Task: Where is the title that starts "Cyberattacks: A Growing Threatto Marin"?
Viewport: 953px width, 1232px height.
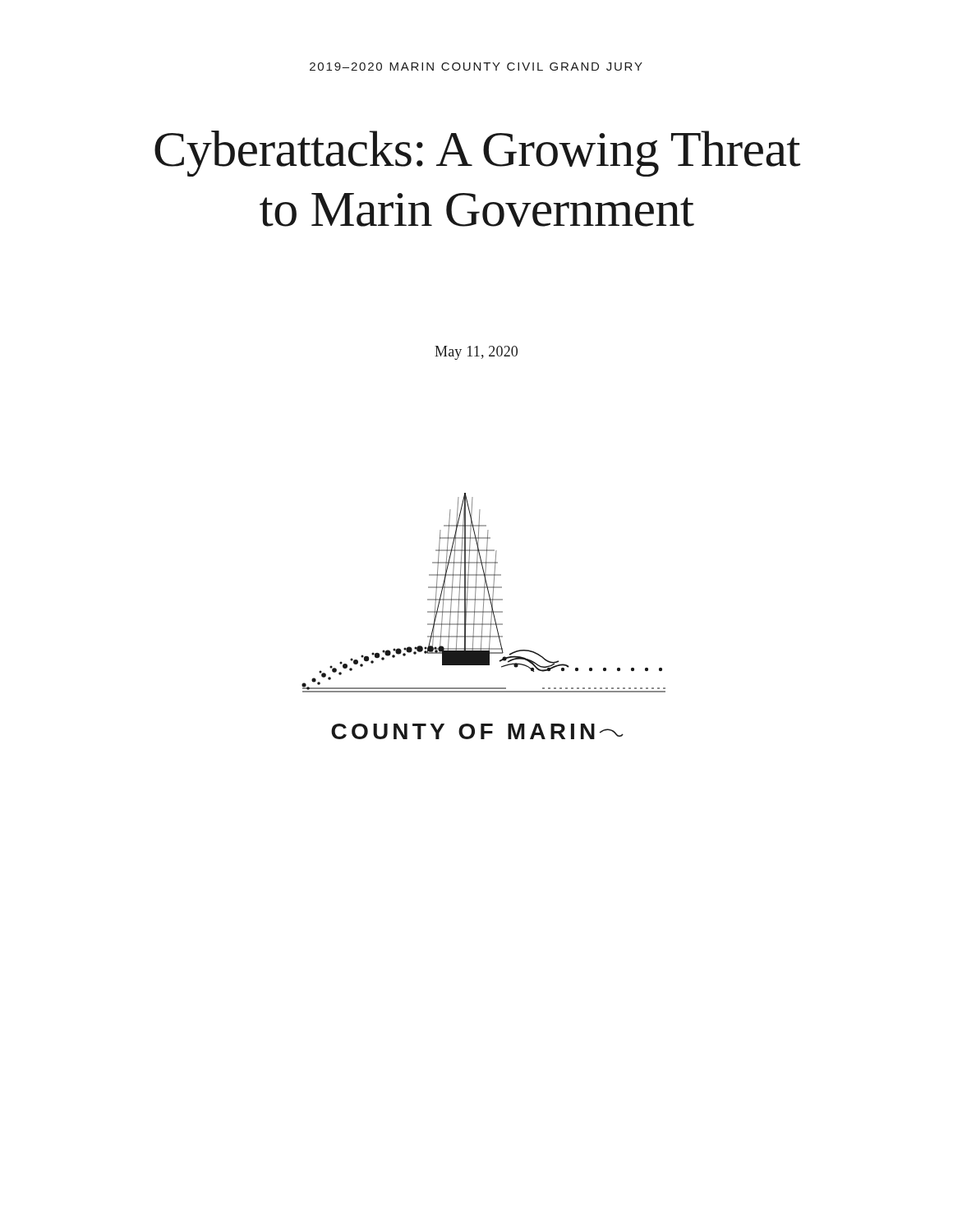Action: pyautogui.click(x=476, y=179)
